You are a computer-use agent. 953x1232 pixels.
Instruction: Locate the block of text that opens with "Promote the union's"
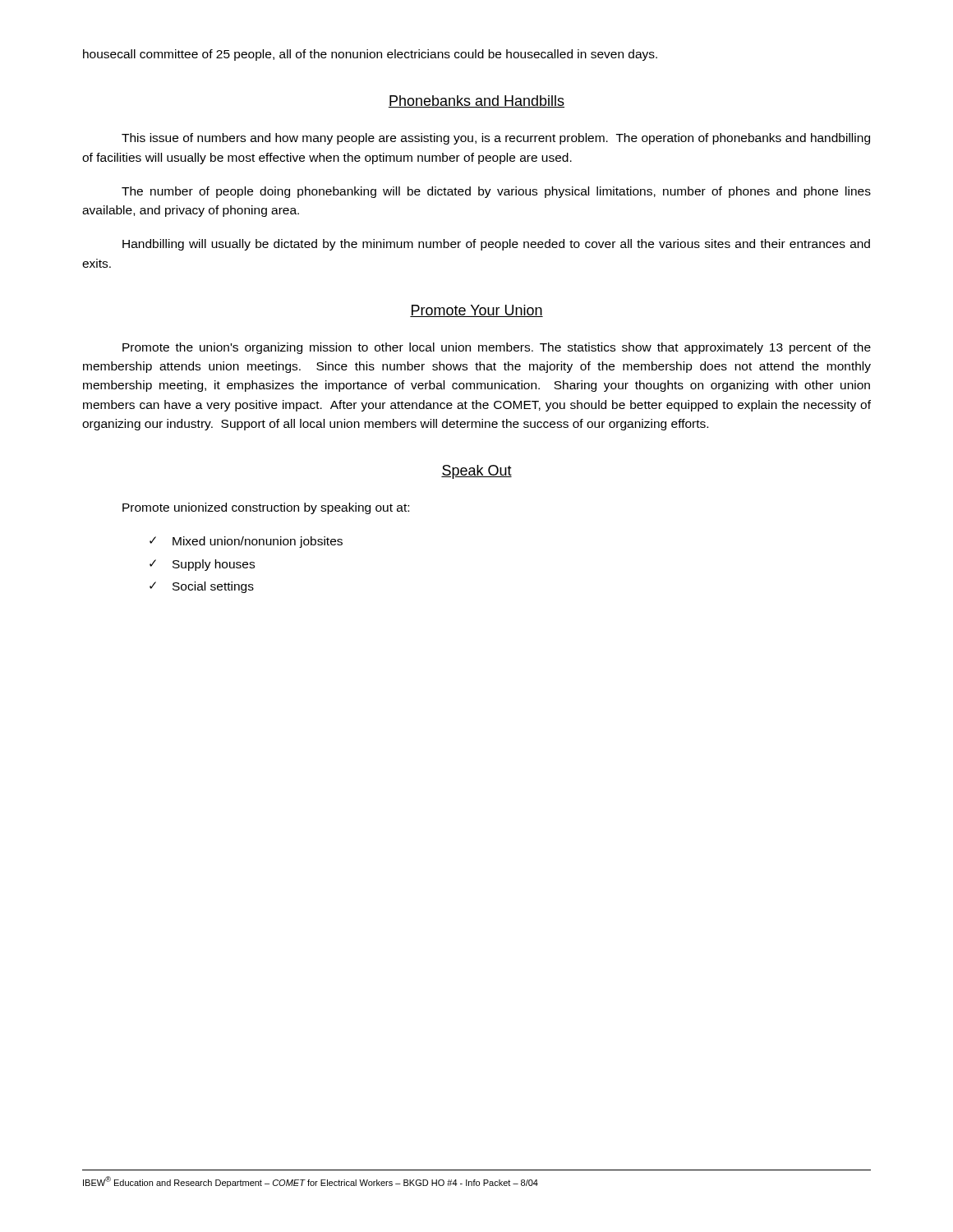476,385
